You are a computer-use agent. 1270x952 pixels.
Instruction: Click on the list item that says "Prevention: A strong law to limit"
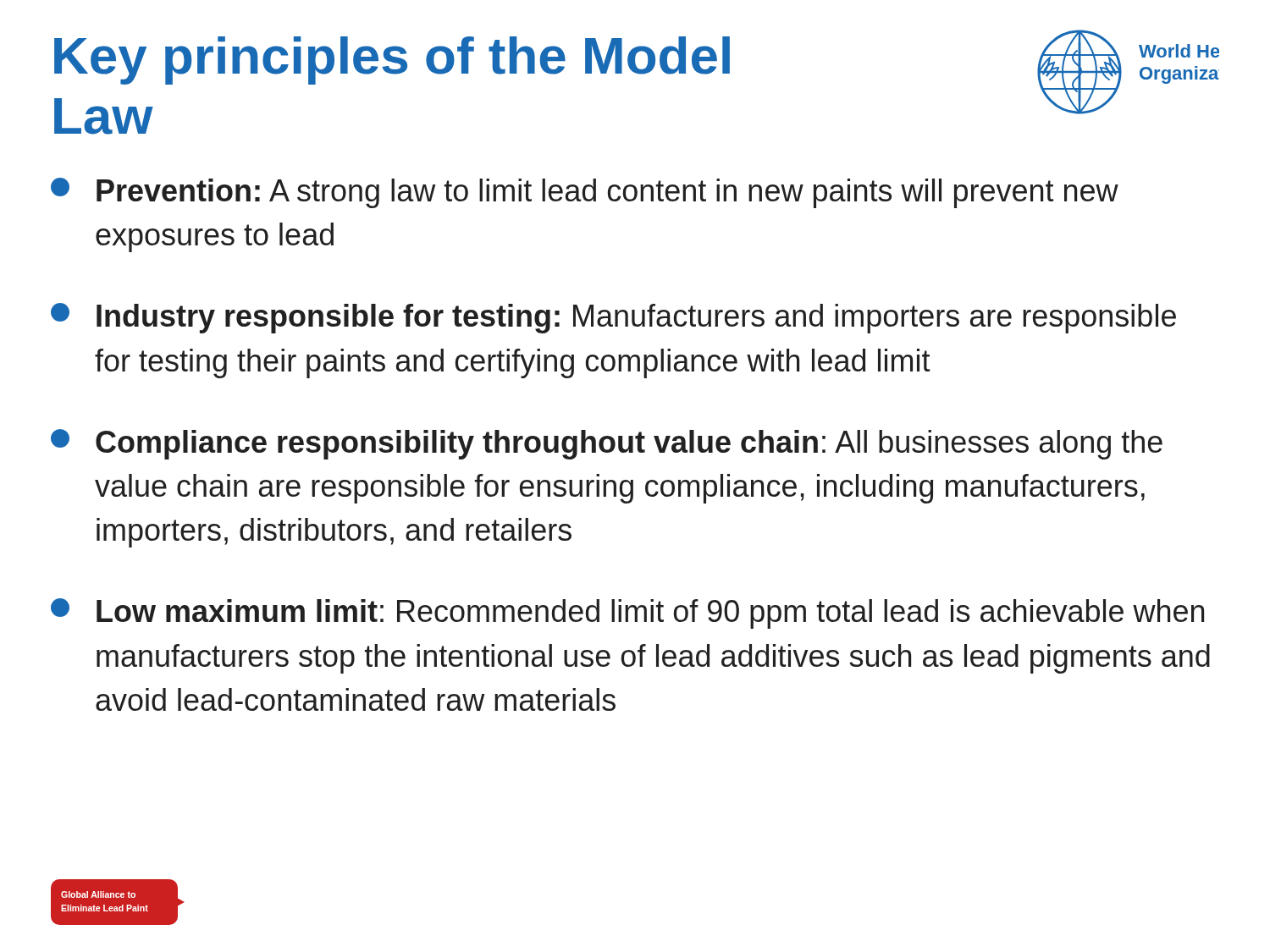635,213
